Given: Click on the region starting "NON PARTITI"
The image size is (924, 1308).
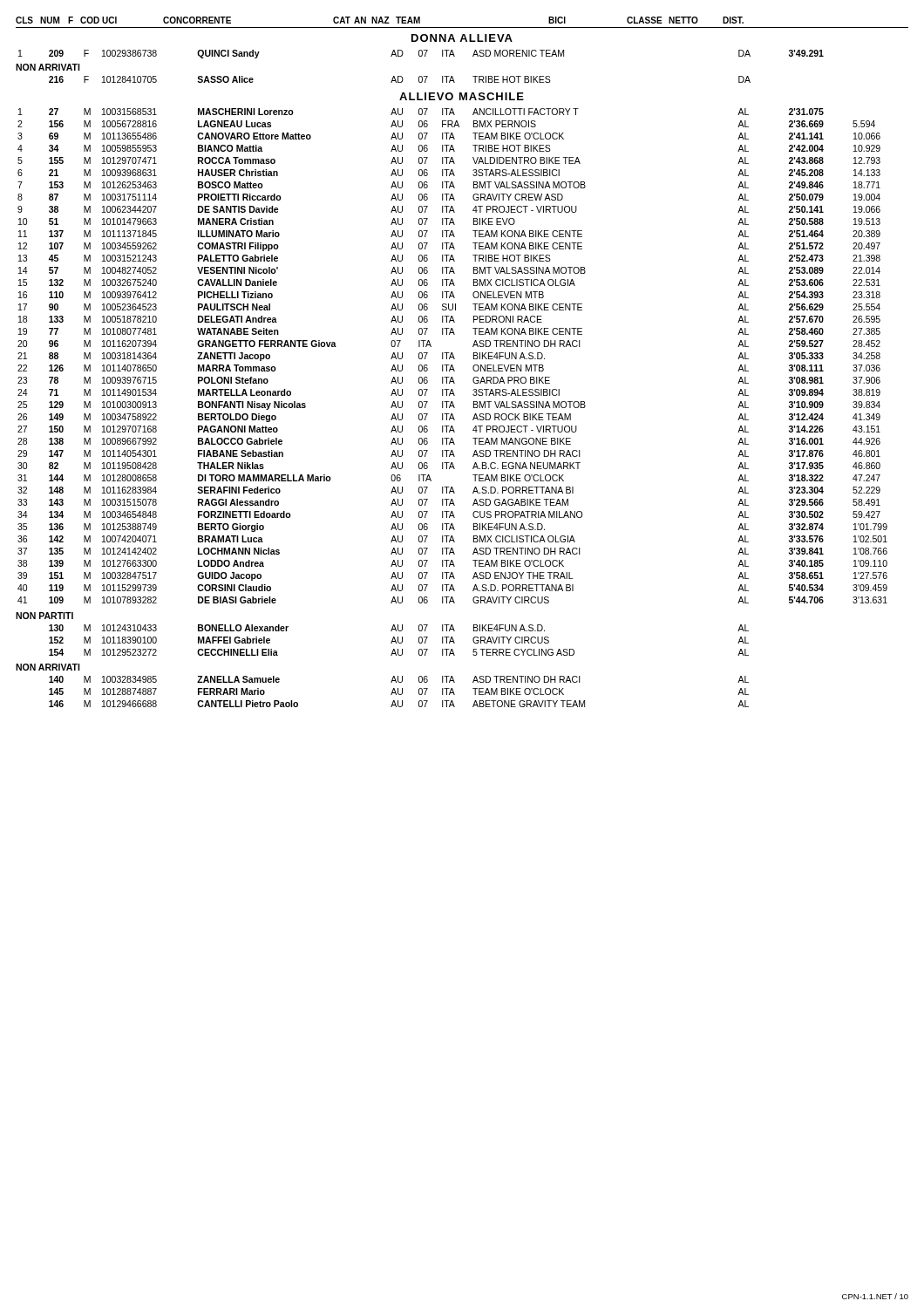Looking at the screenshot, I should 45,616.
